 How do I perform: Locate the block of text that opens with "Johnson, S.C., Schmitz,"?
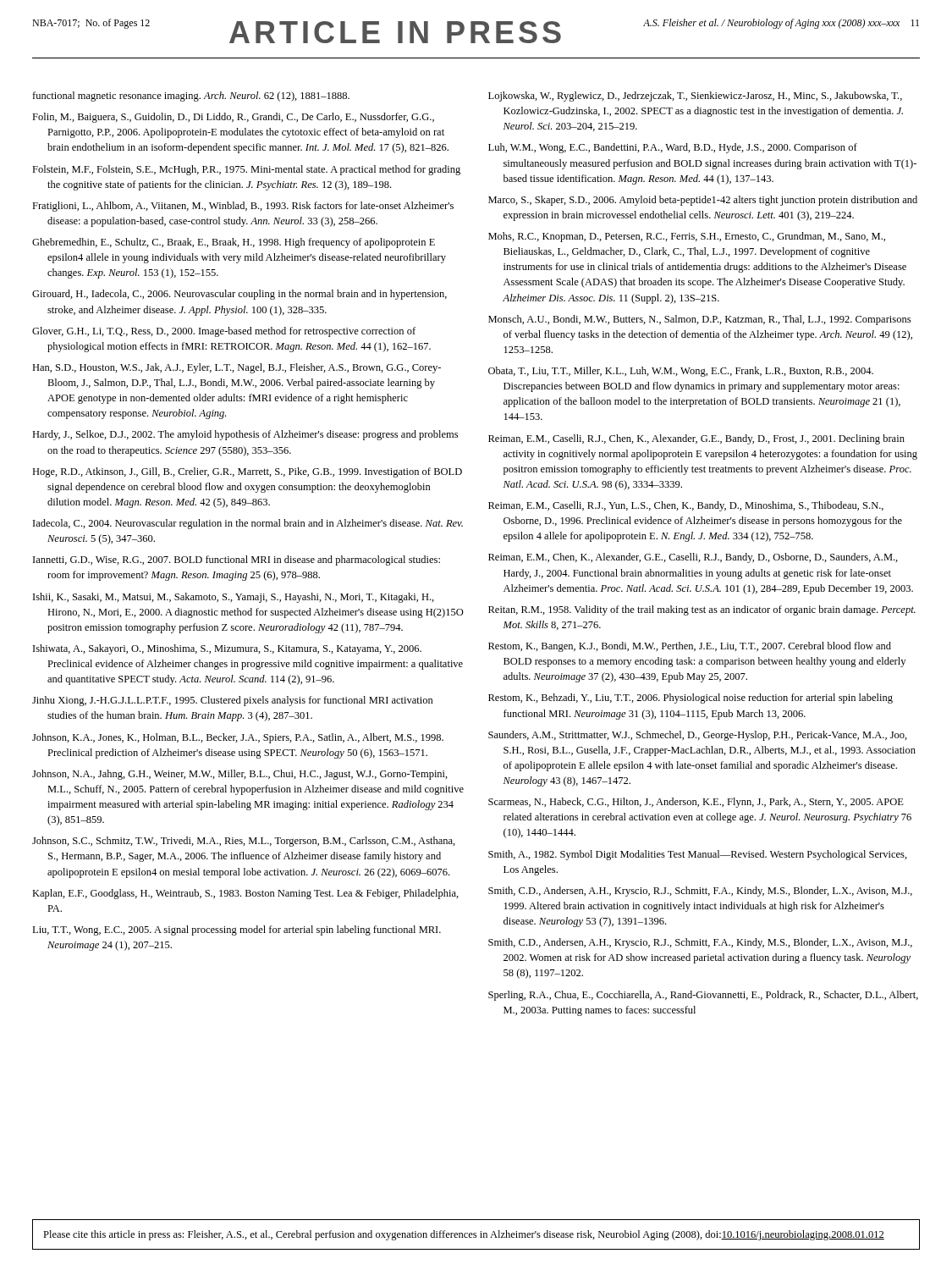[244, 856]
